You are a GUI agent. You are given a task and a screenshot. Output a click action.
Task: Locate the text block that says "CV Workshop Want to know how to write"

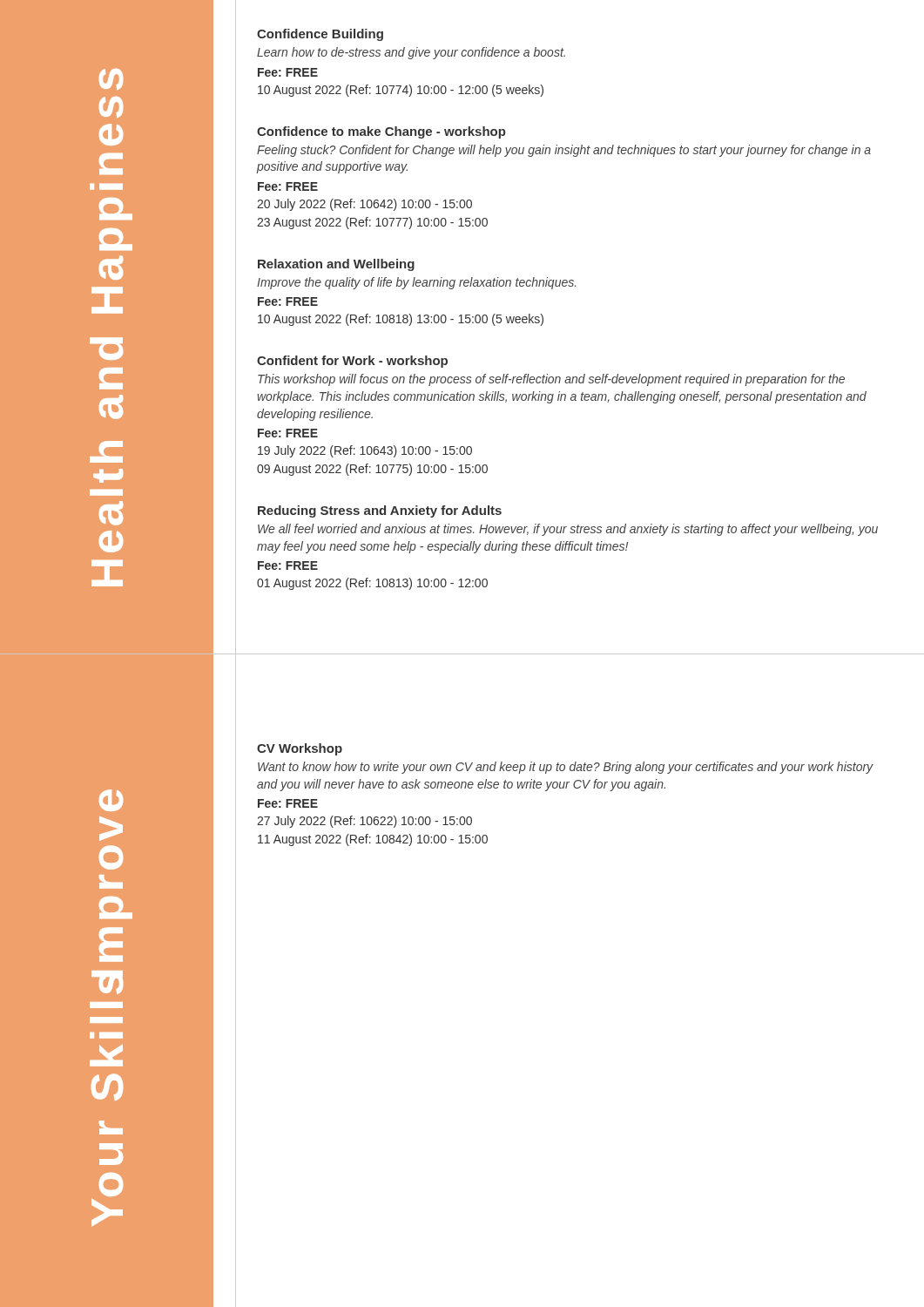coord(575,795)
